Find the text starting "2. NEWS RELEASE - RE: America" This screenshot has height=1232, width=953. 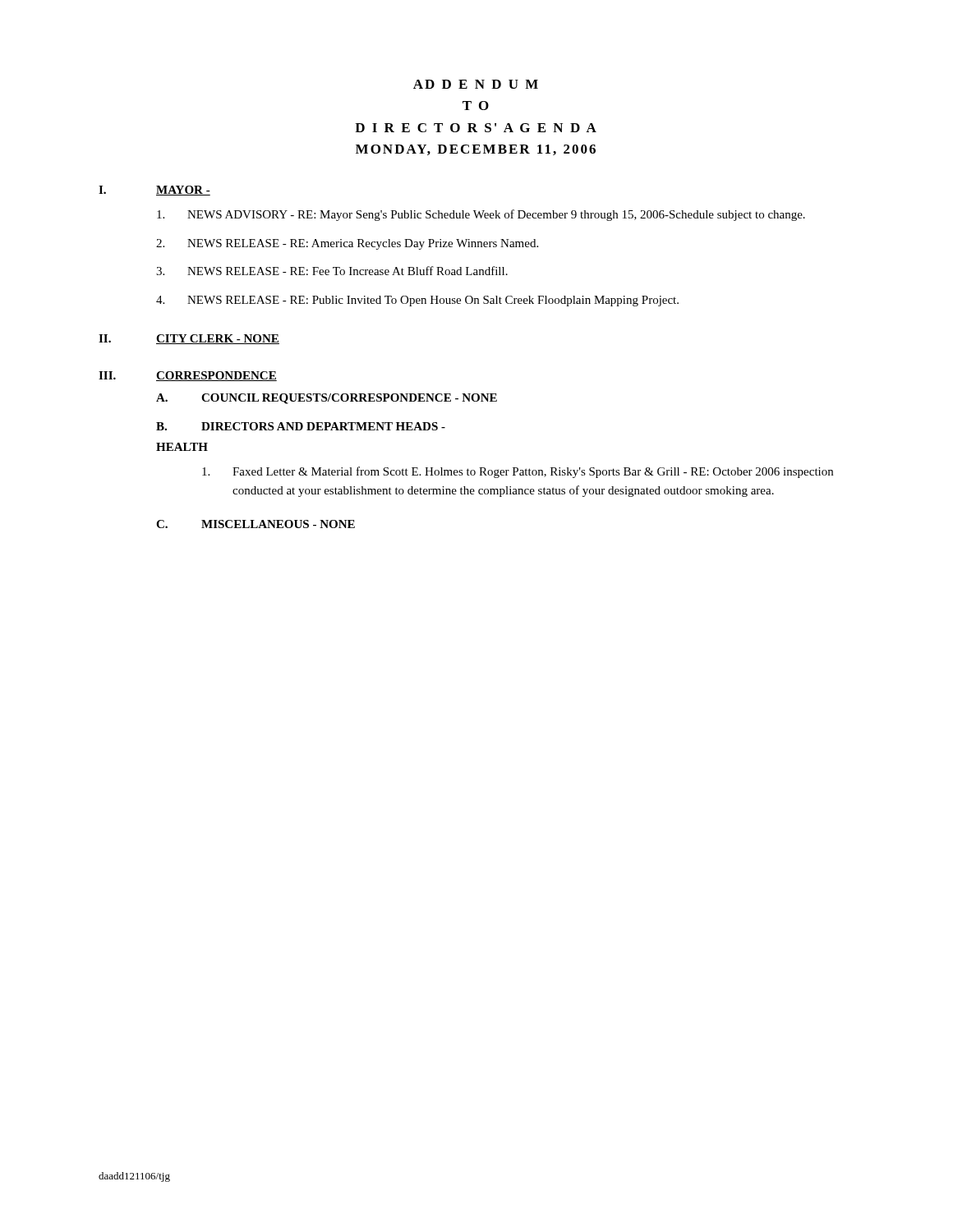(x=348, y=243)
